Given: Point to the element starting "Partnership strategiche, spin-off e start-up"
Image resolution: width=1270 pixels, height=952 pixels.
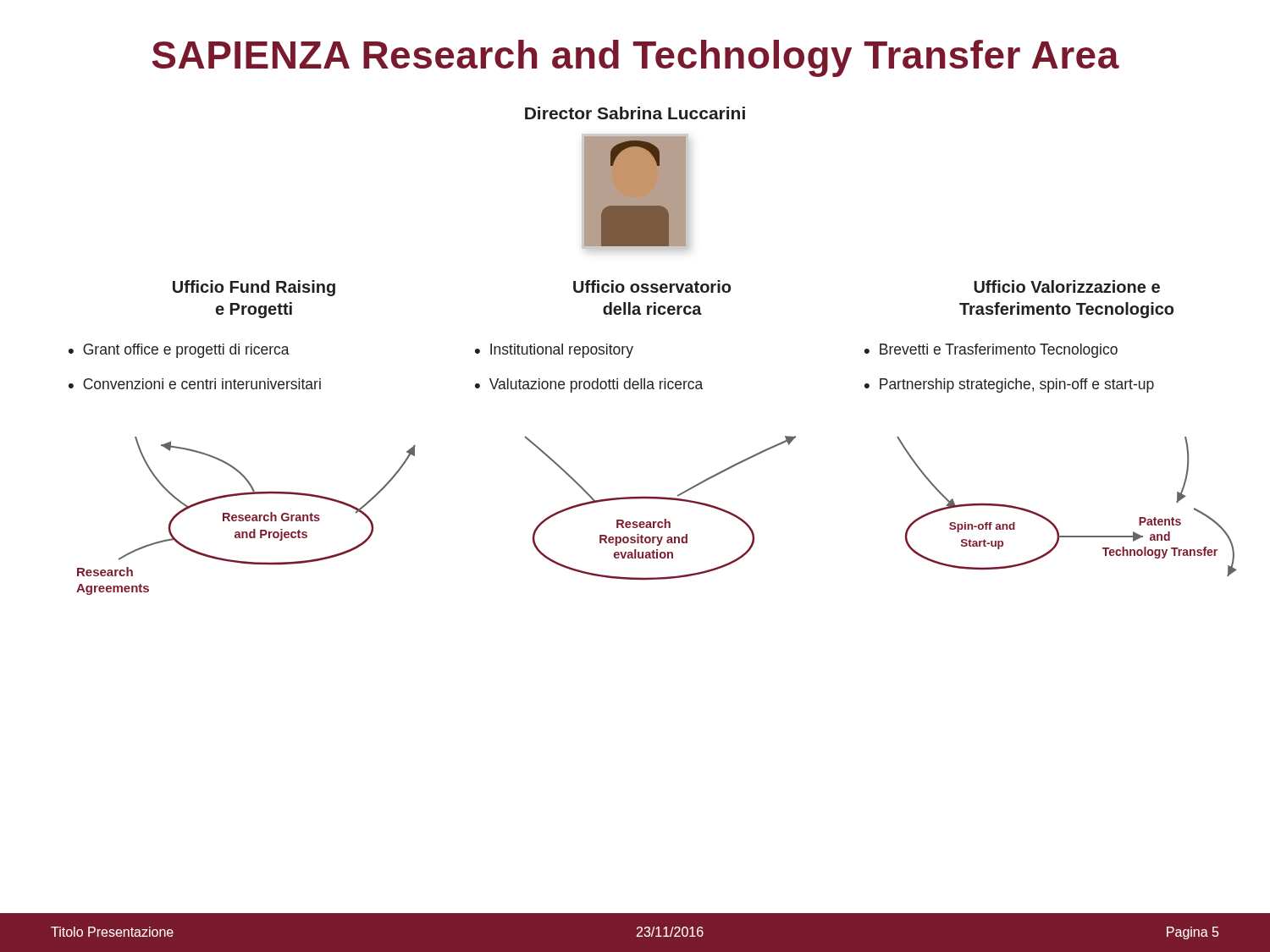Looking at the screenshot, I should click(x=1016, y=384).
